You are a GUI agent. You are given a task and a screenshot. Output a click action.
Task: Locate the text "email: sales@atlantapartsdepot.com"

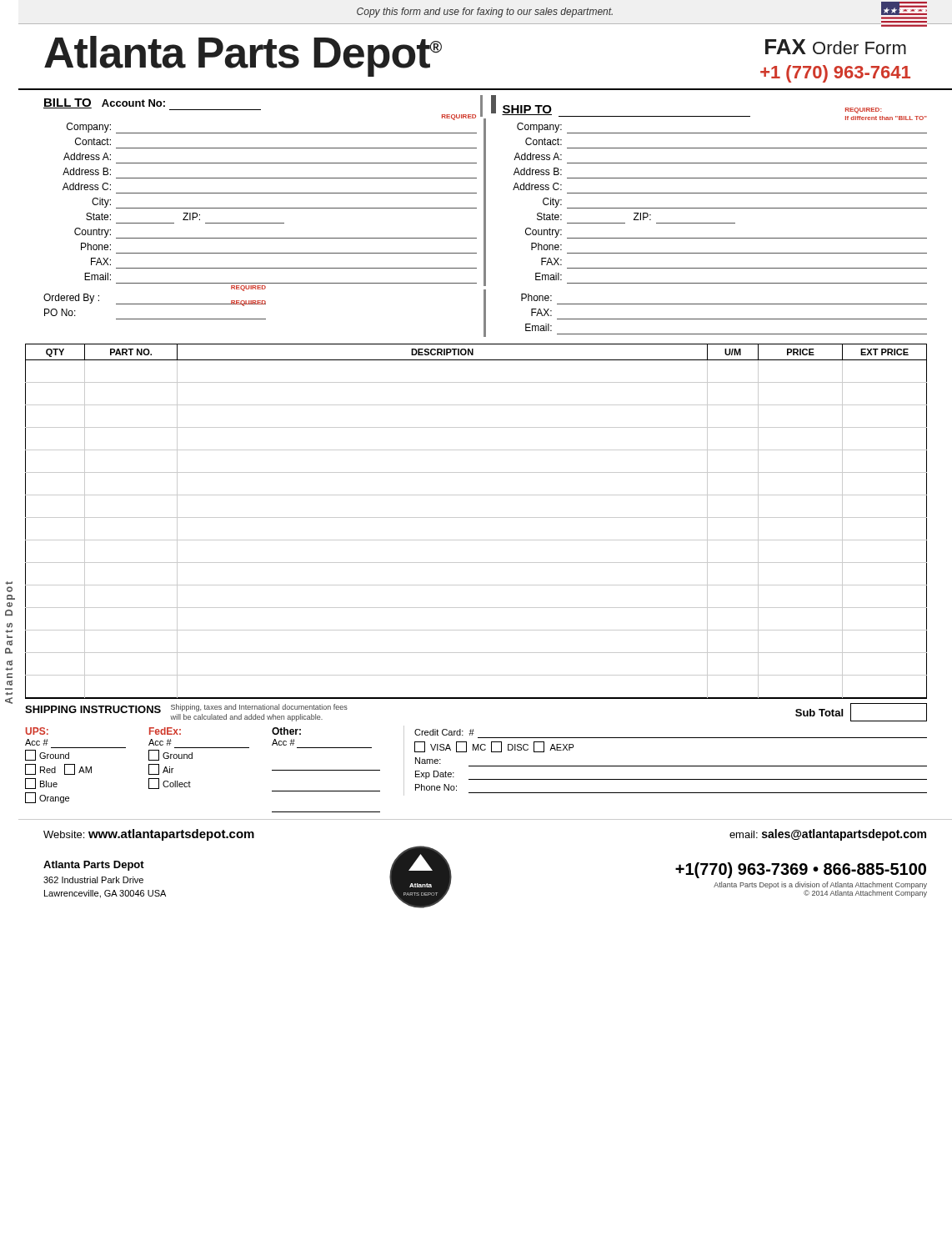tap(828, 834)
